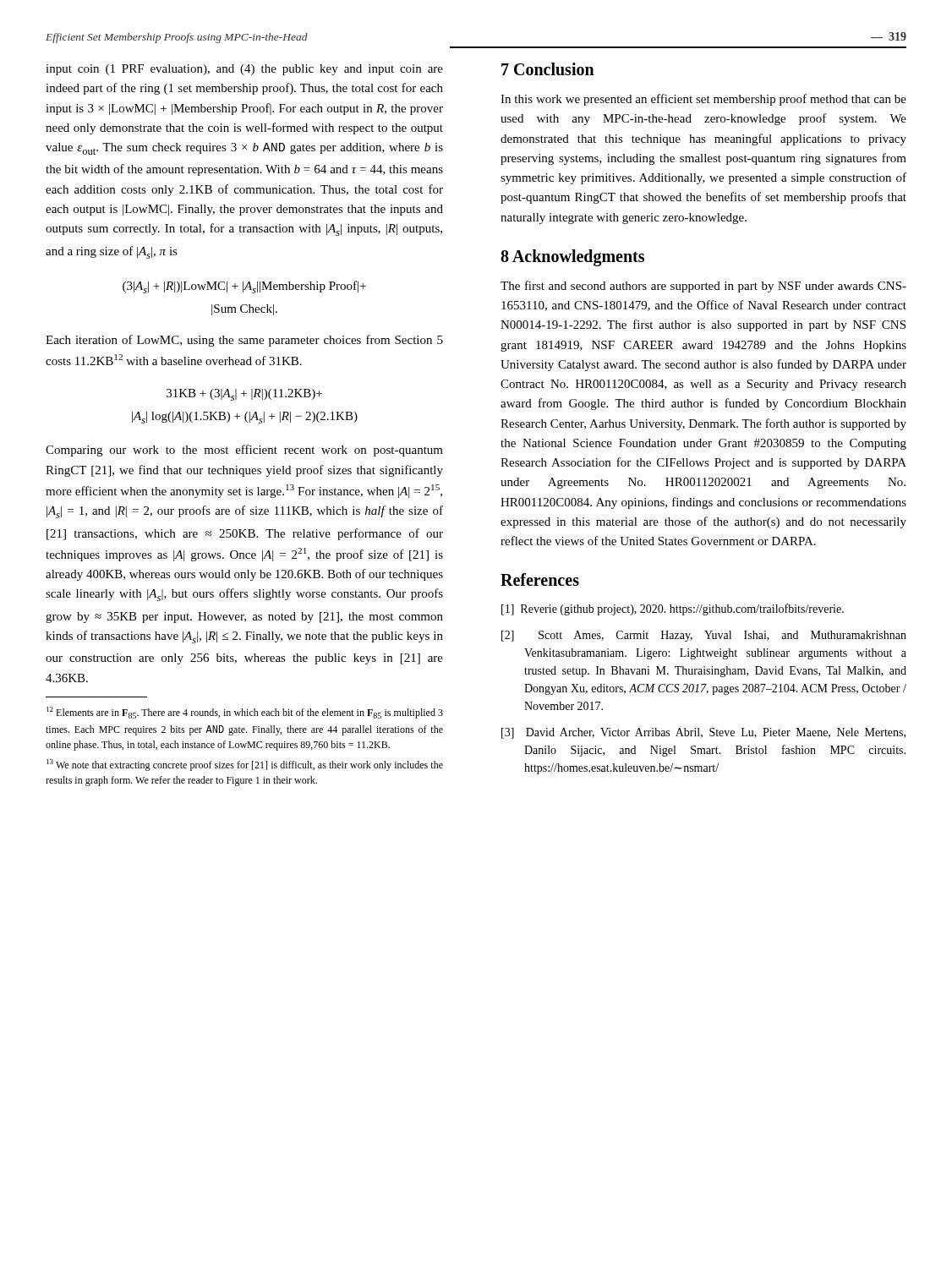Where is the passage that starts "Each iteration of LowMC, using the same"?
This screenshot has height=1268, width=952.
244,351
